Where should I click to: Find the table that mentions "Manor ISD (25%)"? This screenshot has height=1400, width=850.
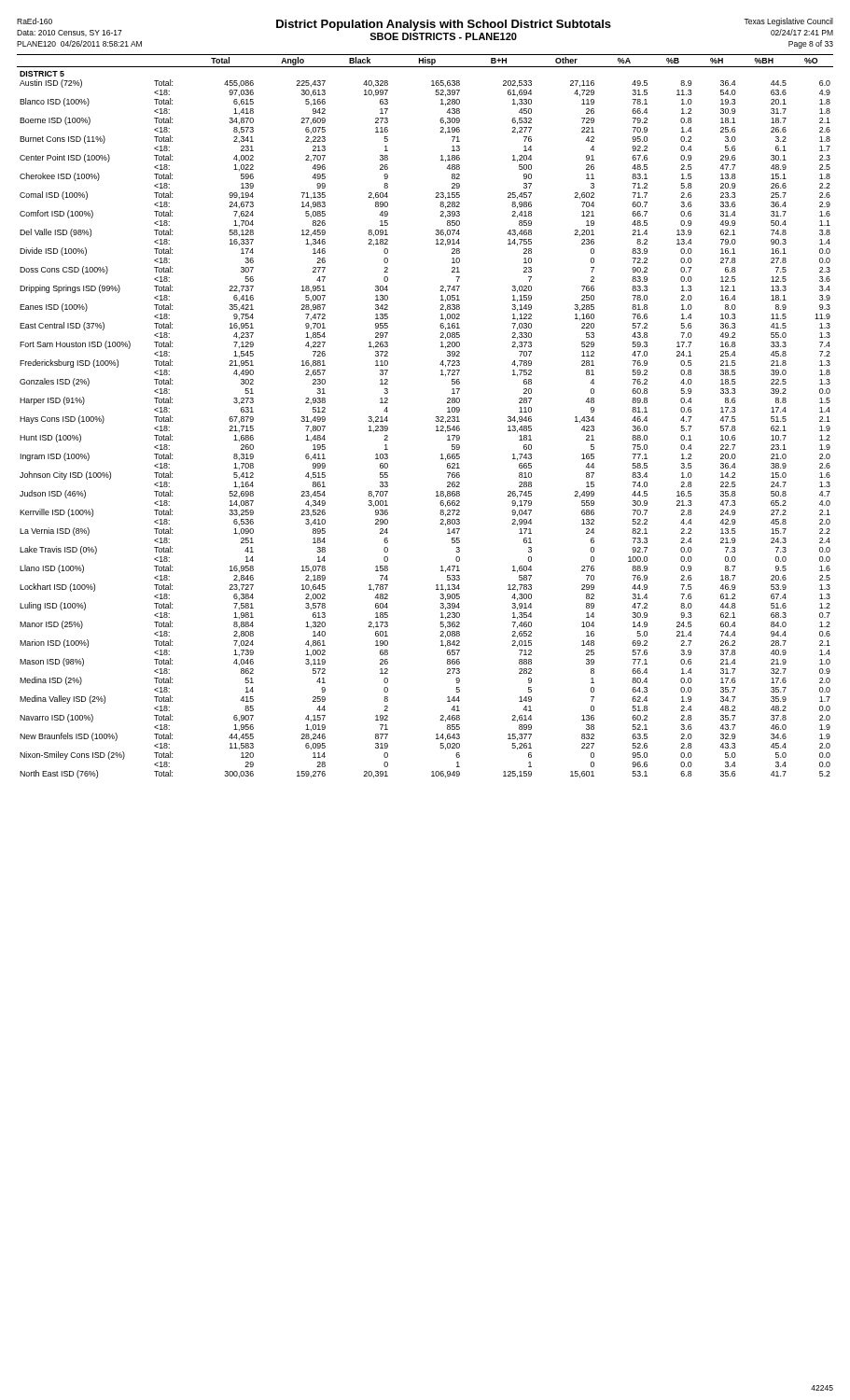pos(425,416)
